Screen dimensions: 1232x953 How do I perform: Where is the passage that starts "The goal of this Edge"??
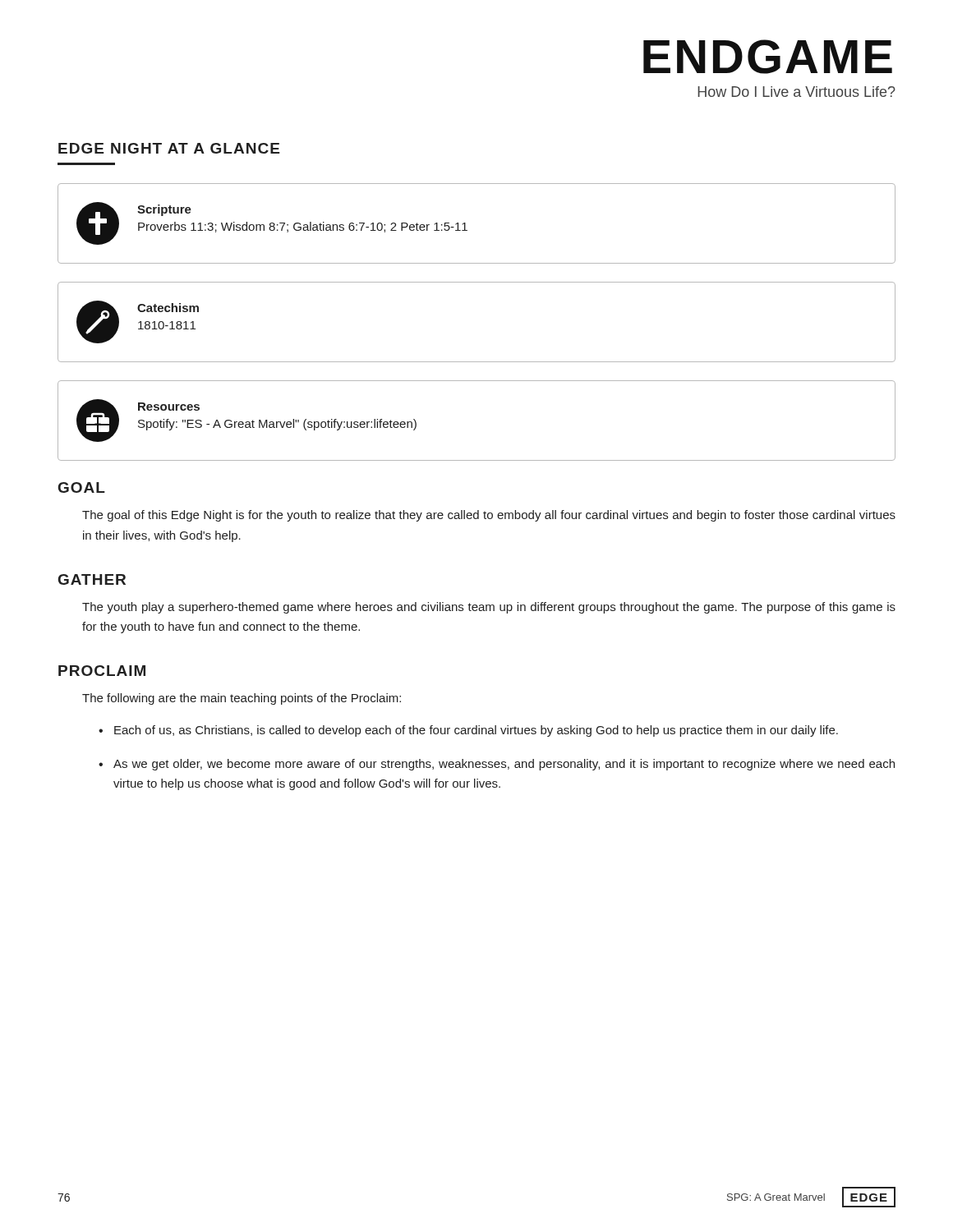point(489,525)
